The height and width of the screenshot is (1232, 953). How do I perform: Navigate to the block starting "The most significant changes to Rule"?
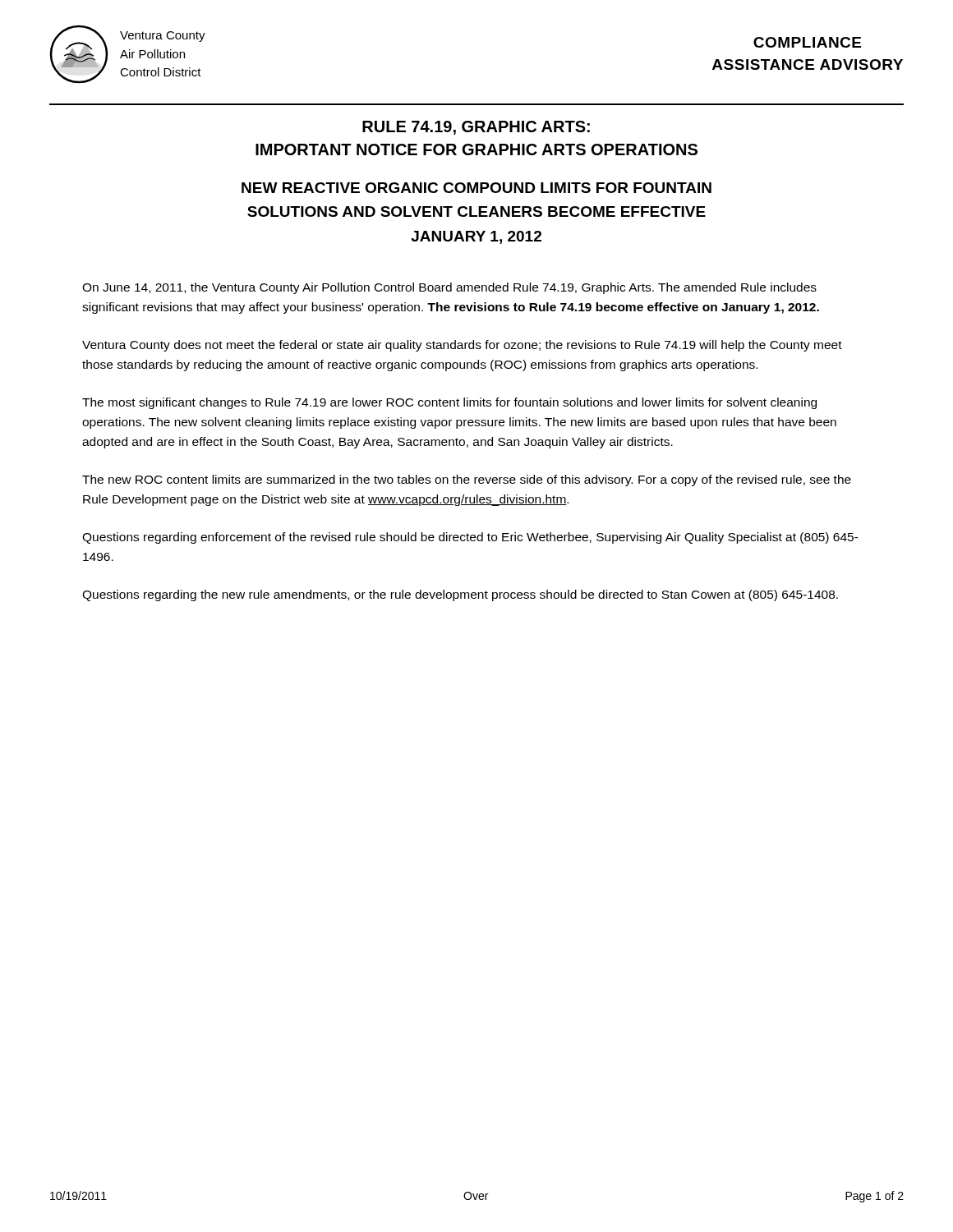click(x=460, y=422)
